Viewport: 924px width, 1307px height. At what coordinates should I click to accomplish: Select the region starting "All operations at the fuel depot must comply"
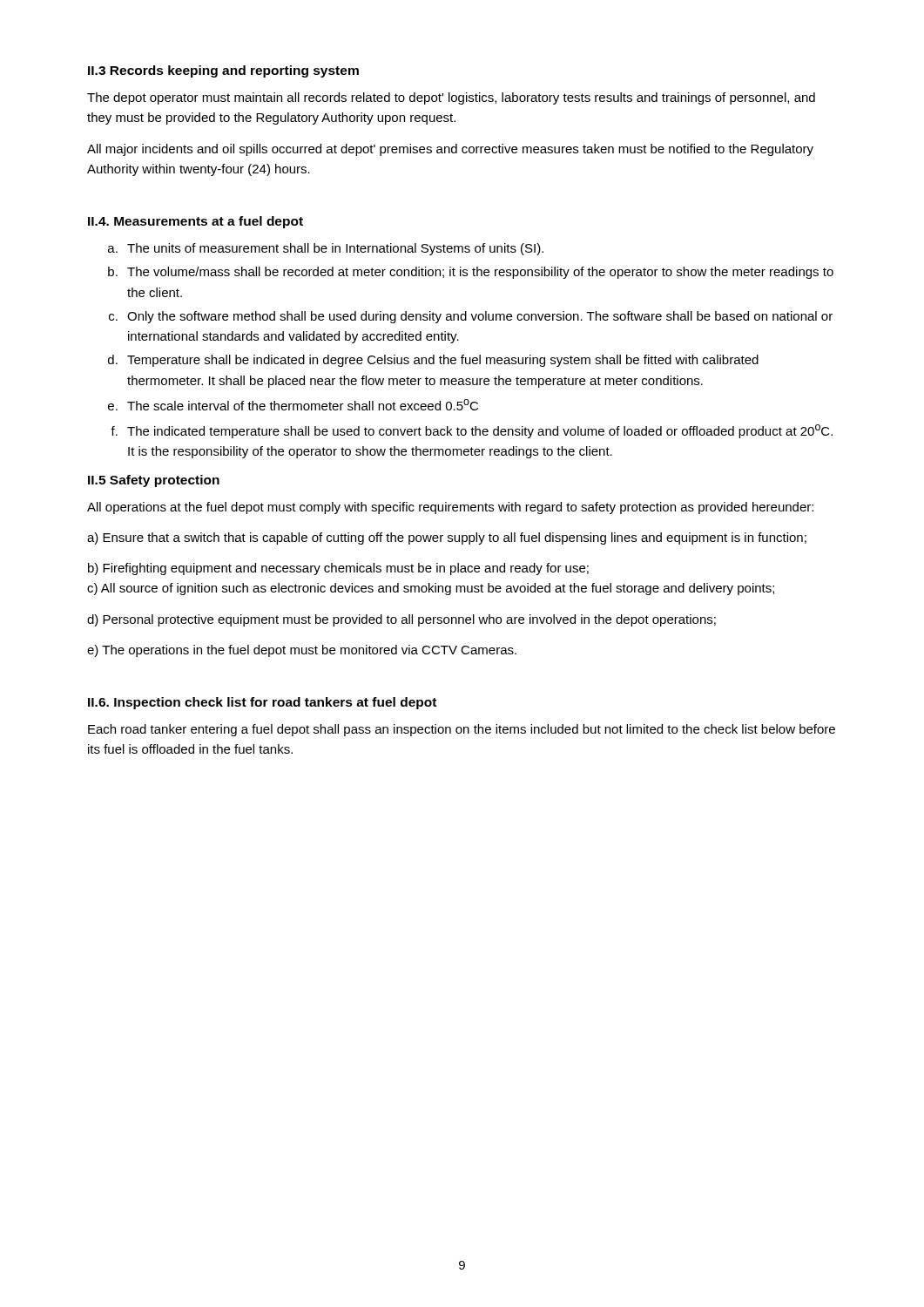tap(451, 506)
